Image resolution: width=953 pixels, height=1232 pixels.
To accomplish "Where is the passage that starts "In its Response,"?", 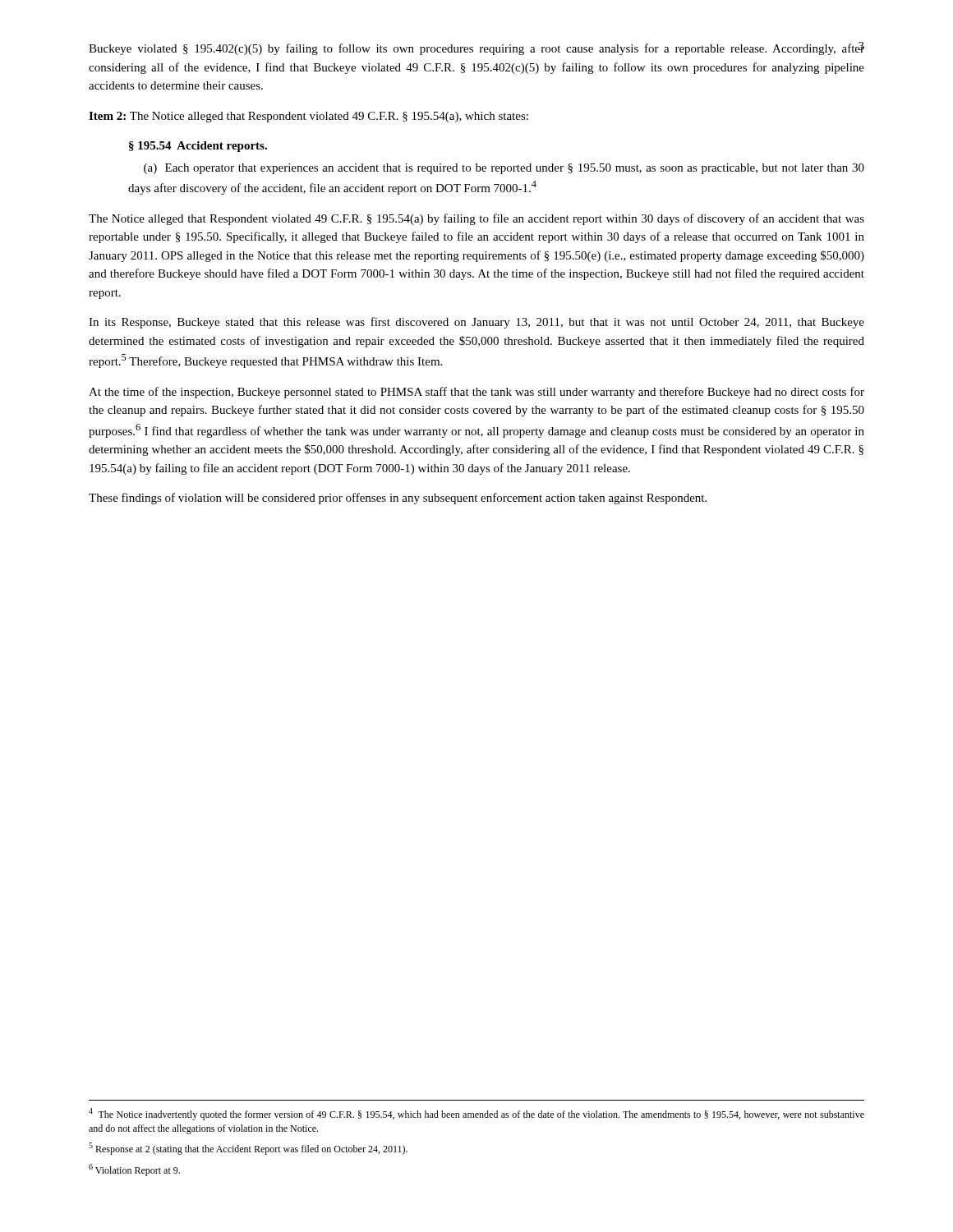I will (x=476, y=342).
